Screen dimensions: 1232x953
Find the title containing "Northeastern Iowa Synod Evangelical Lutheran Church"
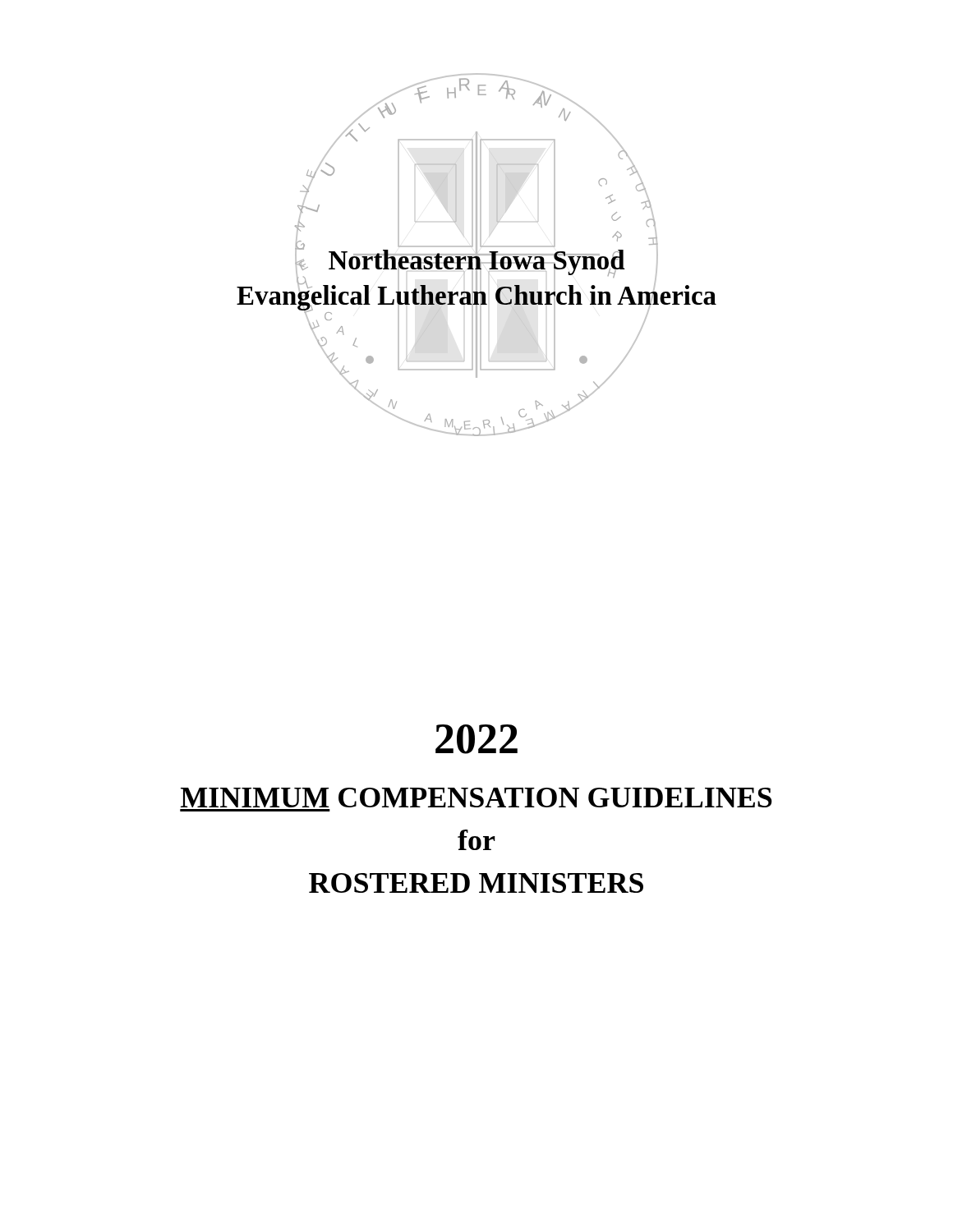point(476,278)
